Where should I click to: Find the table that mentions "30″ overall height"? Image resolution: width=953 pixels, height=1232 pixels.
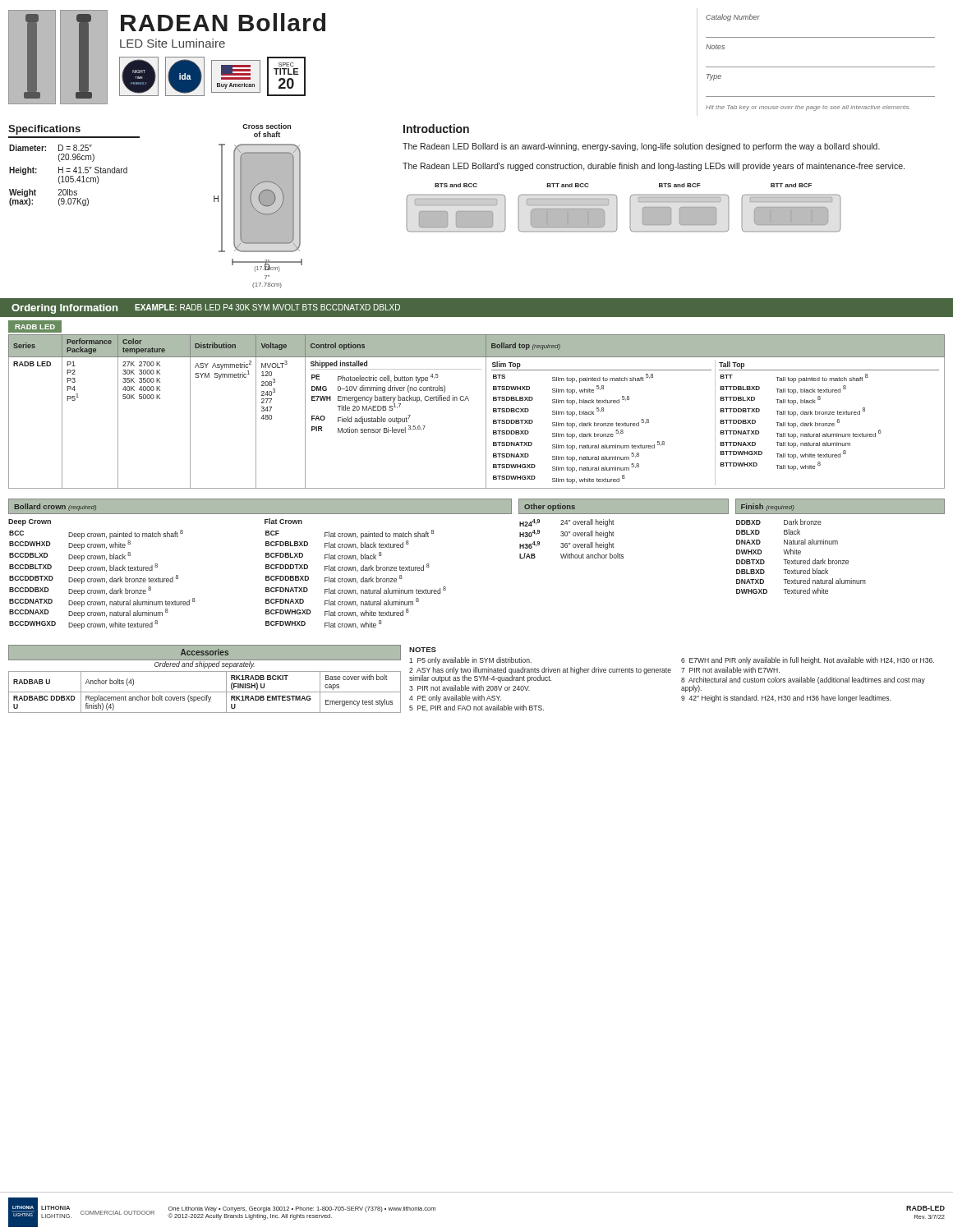point(623,564)
